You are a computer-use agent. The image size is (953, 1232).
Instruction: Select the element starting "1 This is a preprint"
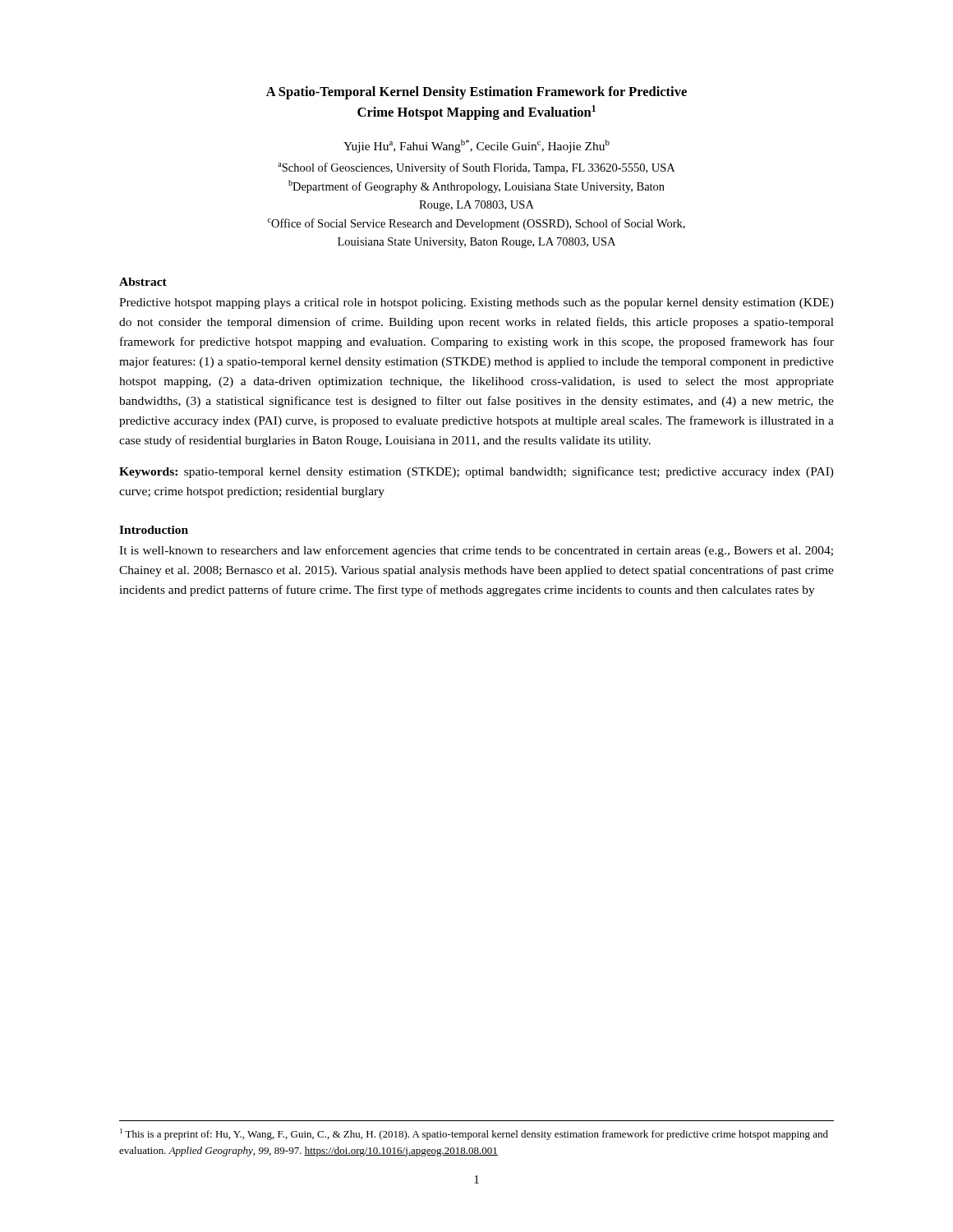tap(474, 1141)
